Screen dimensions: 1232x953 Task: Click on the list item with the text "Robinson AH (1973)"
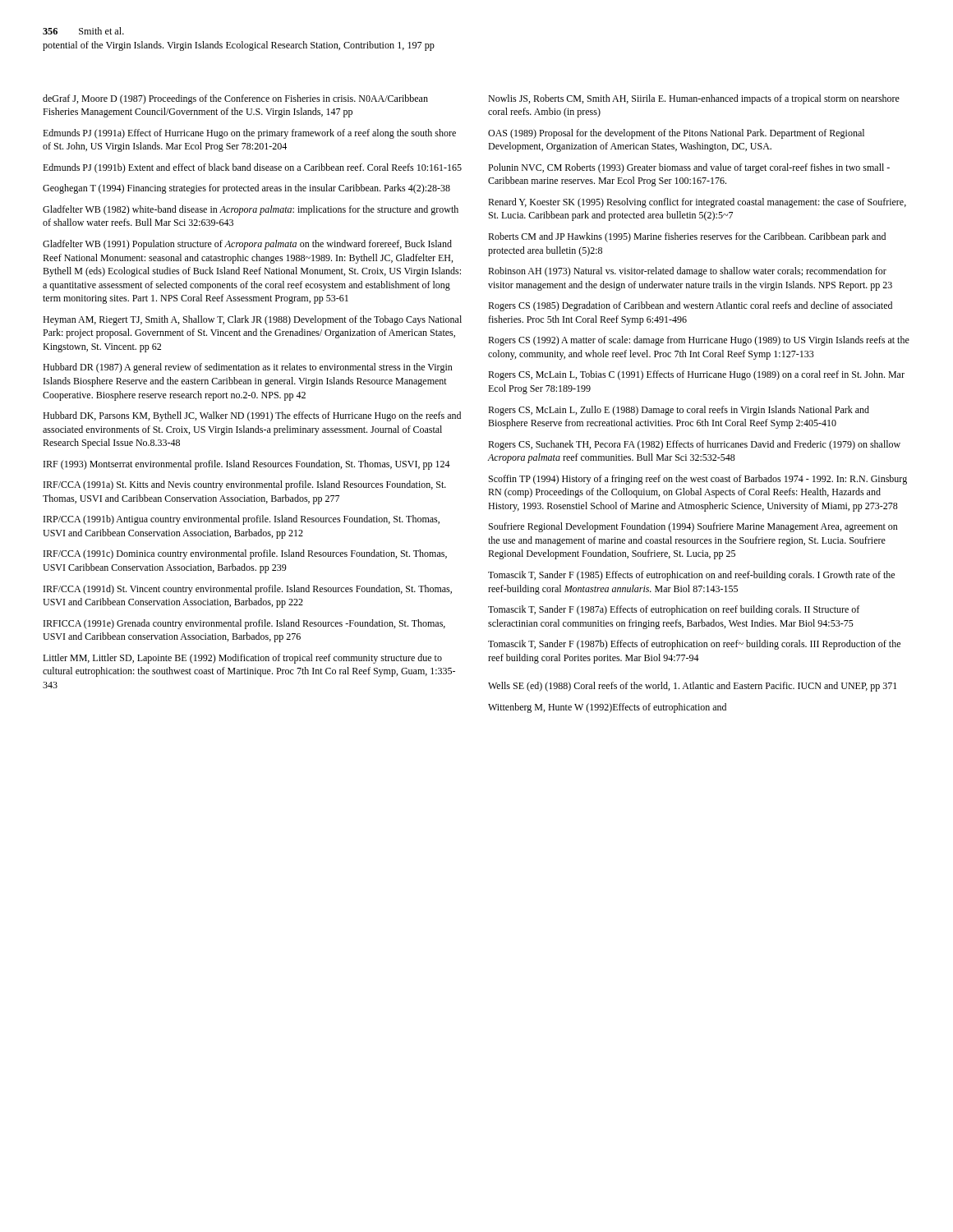coord(690,278)
